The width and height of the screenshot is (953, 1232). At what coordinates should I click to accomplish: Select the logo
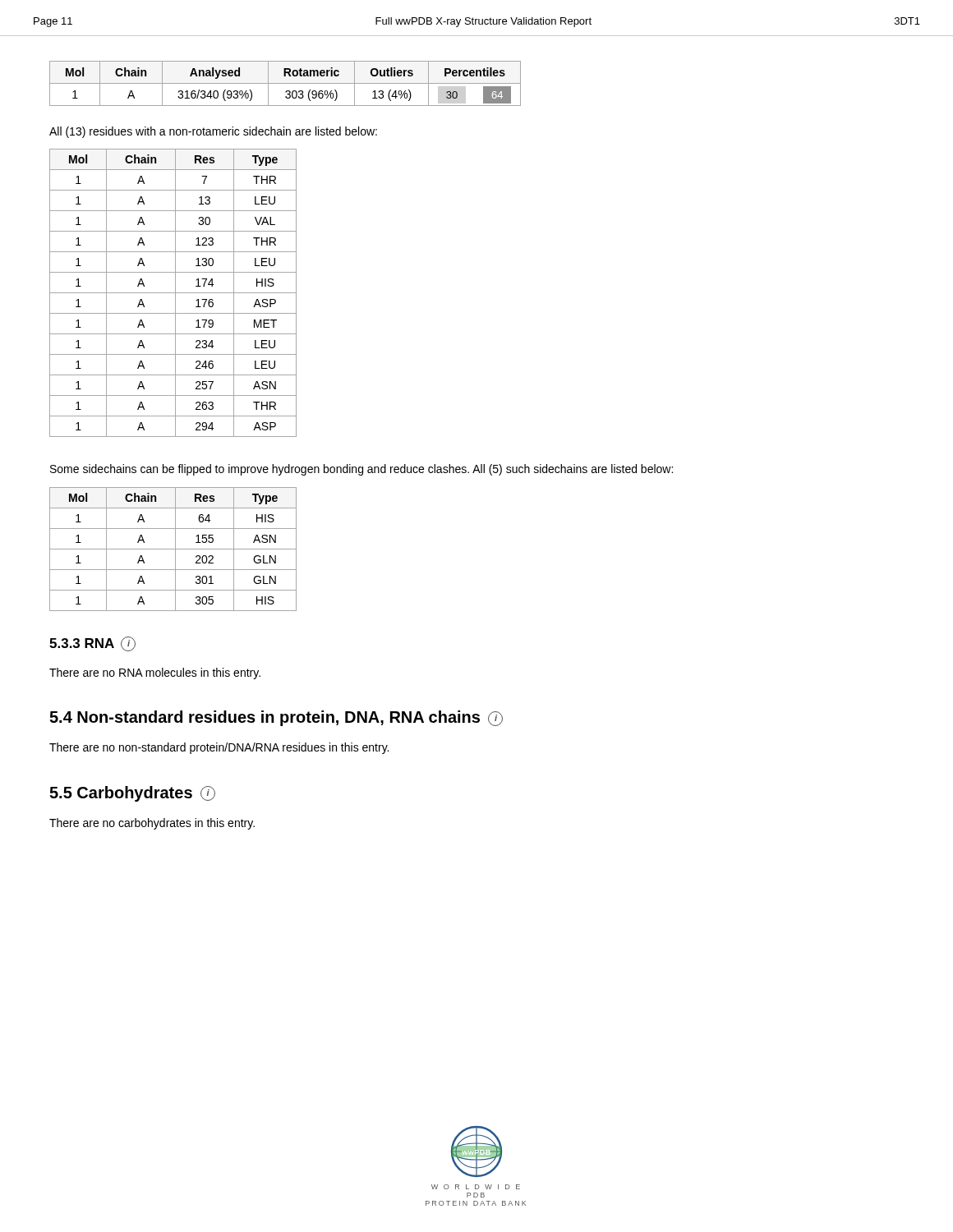click(x=476, y=1165)
